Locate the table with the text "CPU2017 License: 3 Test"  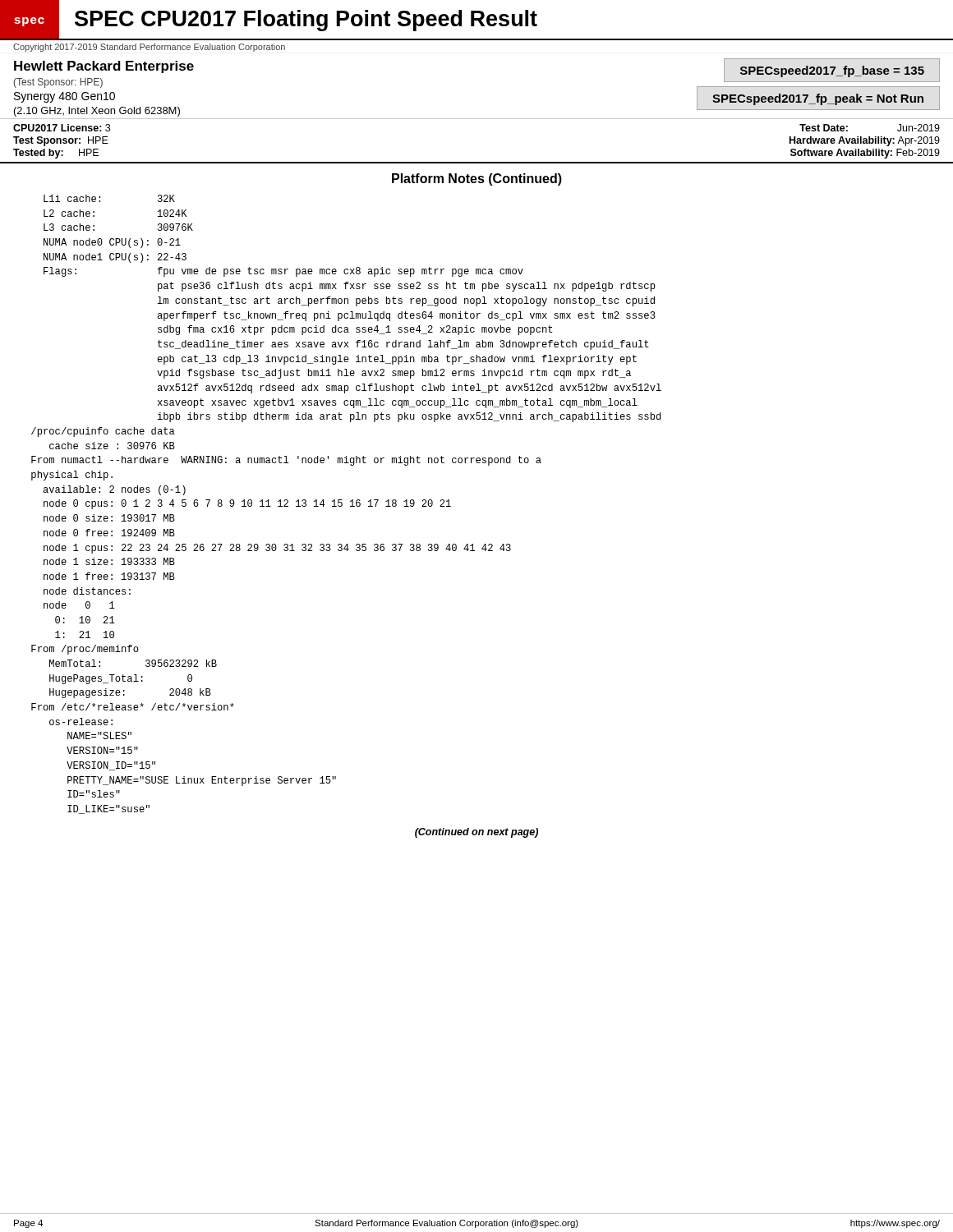pyautogui.click(x=476, y=141)
